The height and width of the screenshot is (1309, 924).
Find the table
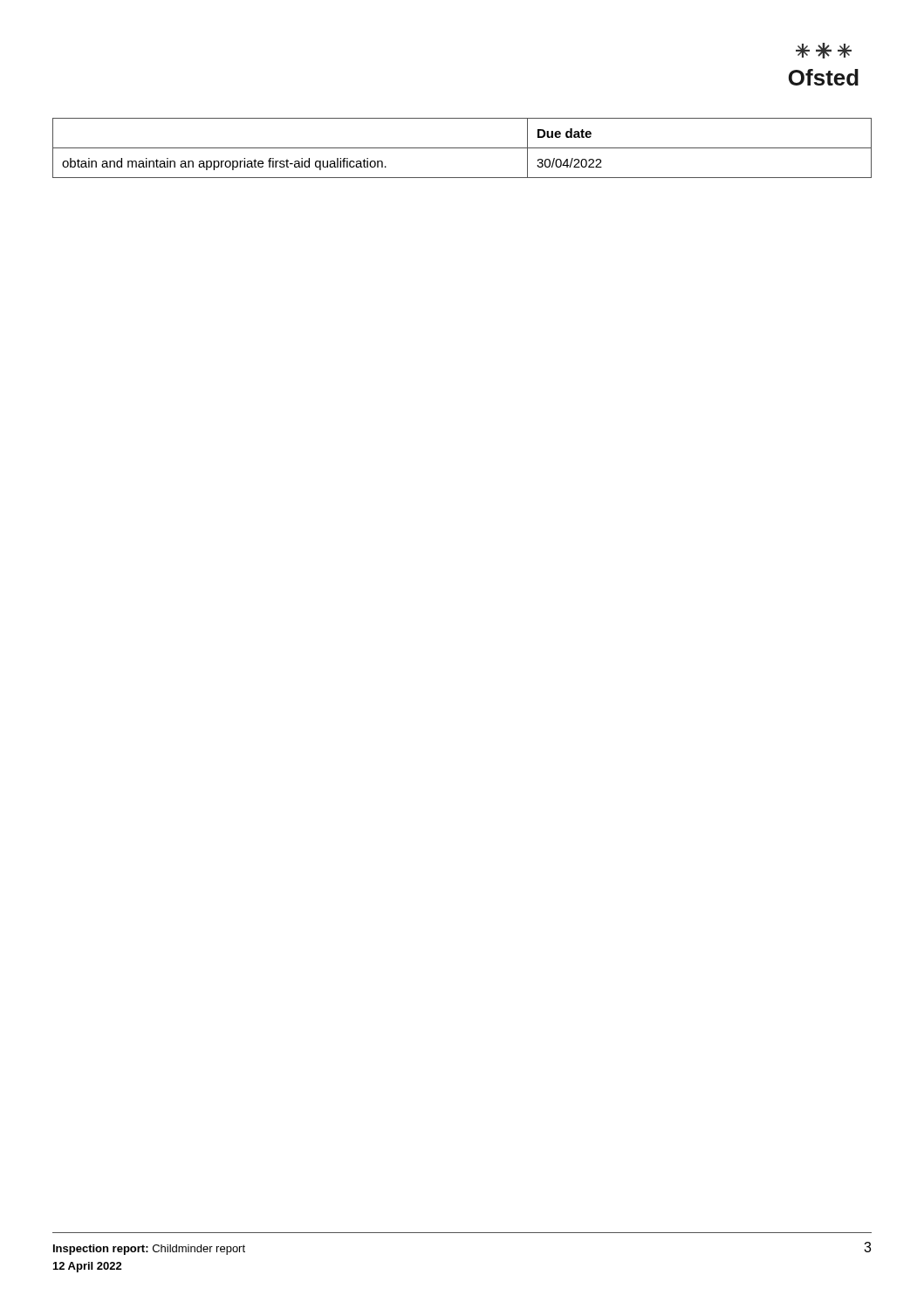[462, 148]
